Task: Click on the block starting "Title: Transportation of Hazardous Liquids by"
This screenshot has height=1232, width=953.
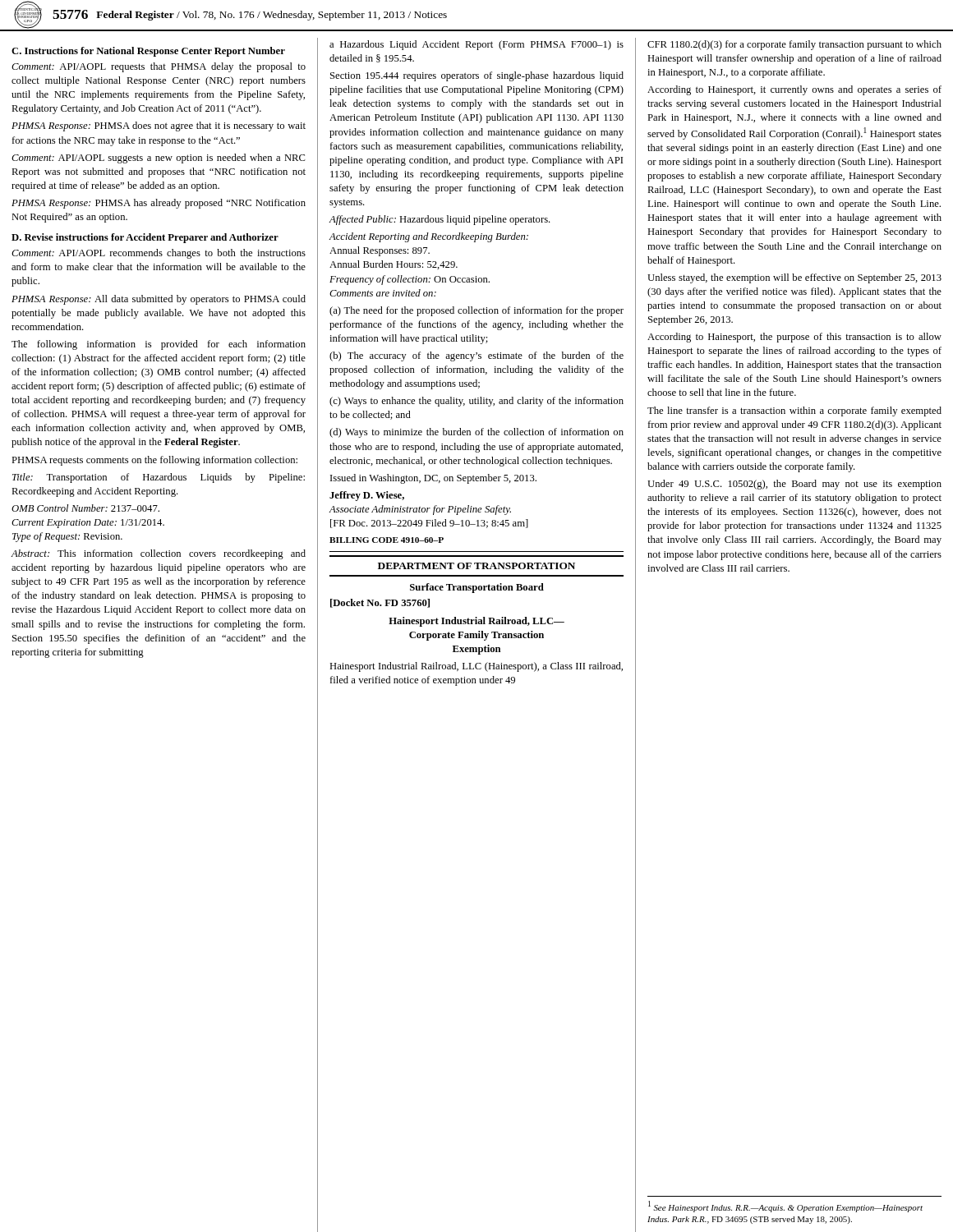Action: (x=159, y=507)
